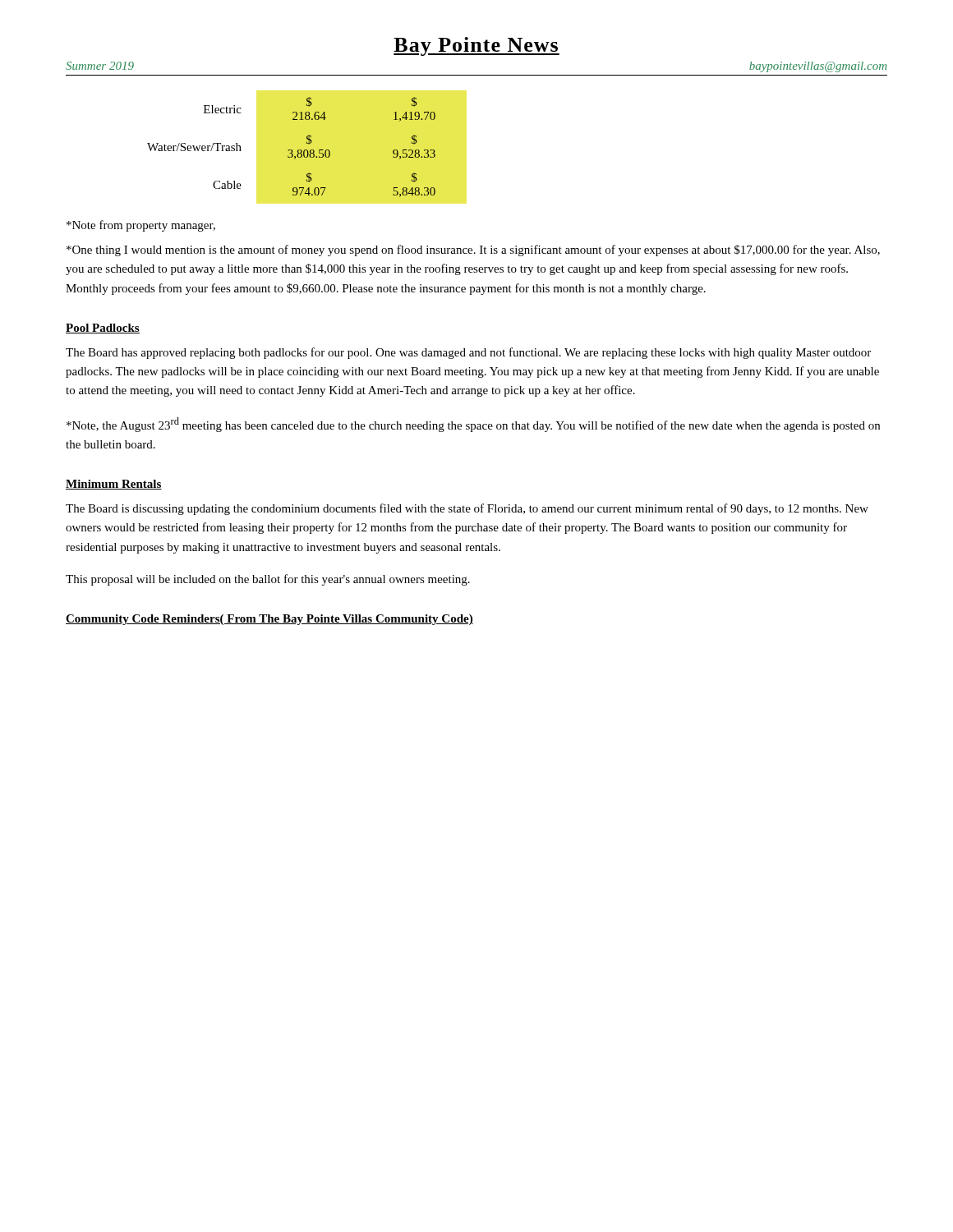Find the text block containing "The Board is discussing updating the condominium documents"

pos(467,527)
